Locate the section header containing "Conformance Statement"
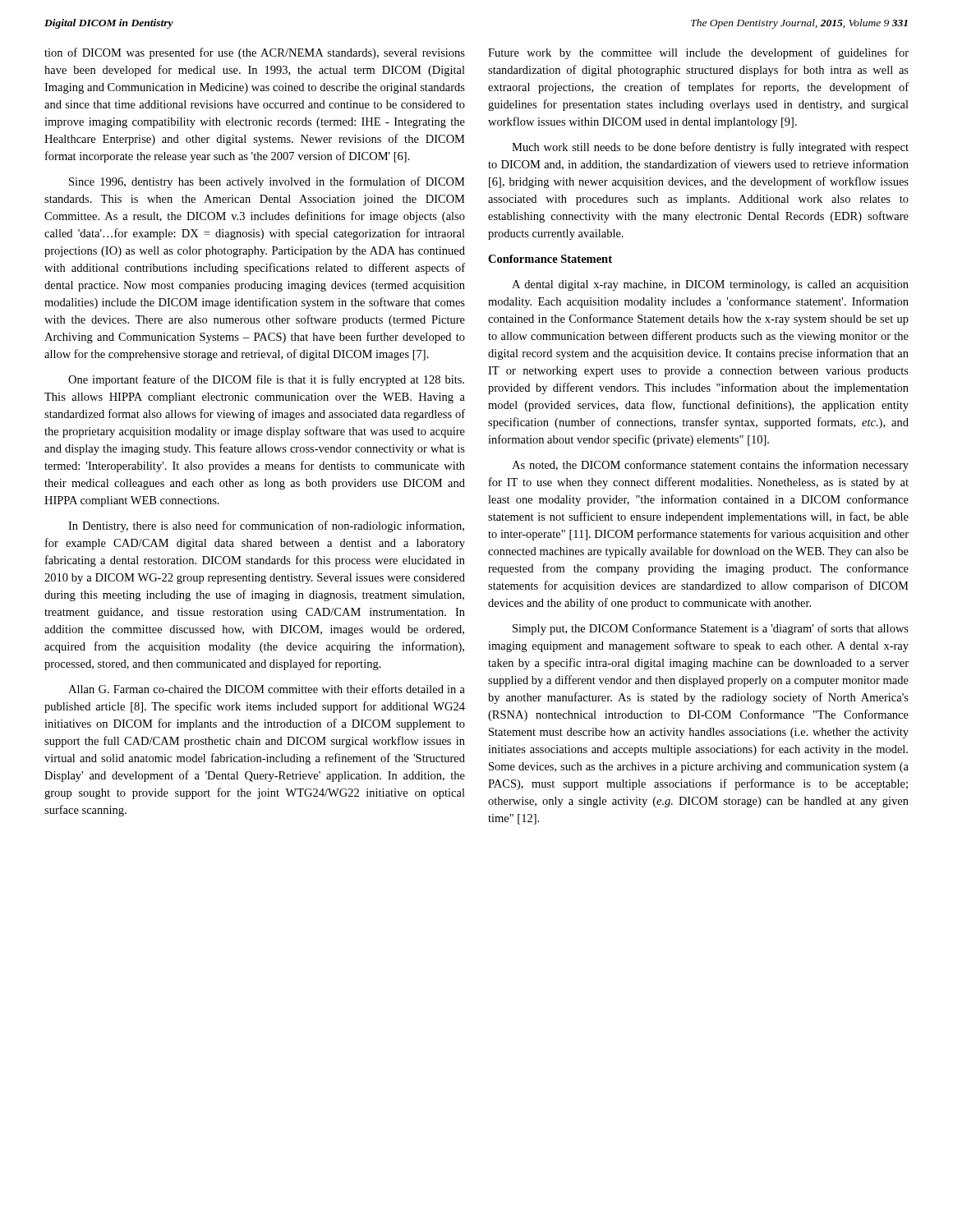The image size is (953, 1232). coord(550,259)
